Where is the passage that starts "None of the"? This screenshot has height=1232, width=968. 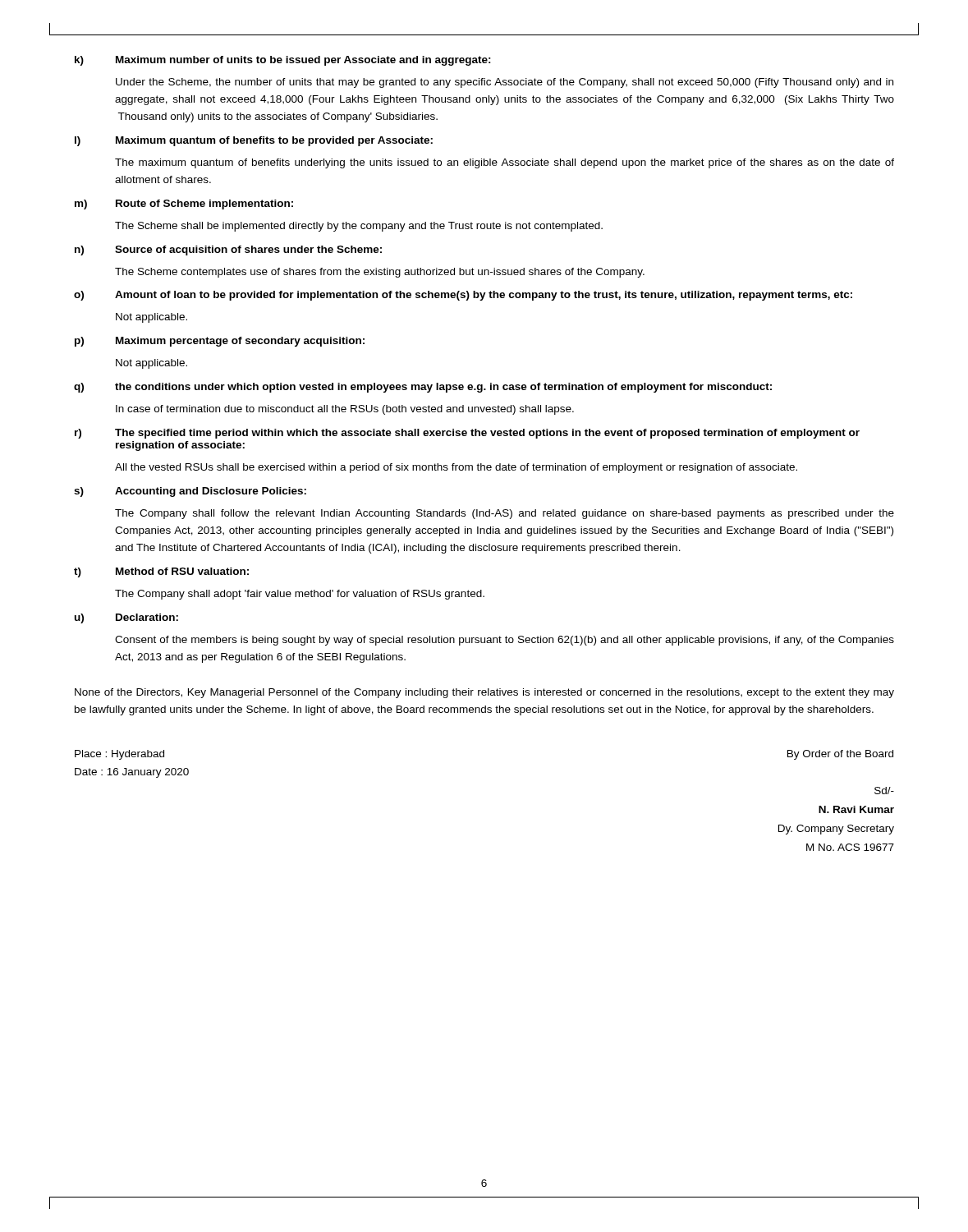point(484,700)
